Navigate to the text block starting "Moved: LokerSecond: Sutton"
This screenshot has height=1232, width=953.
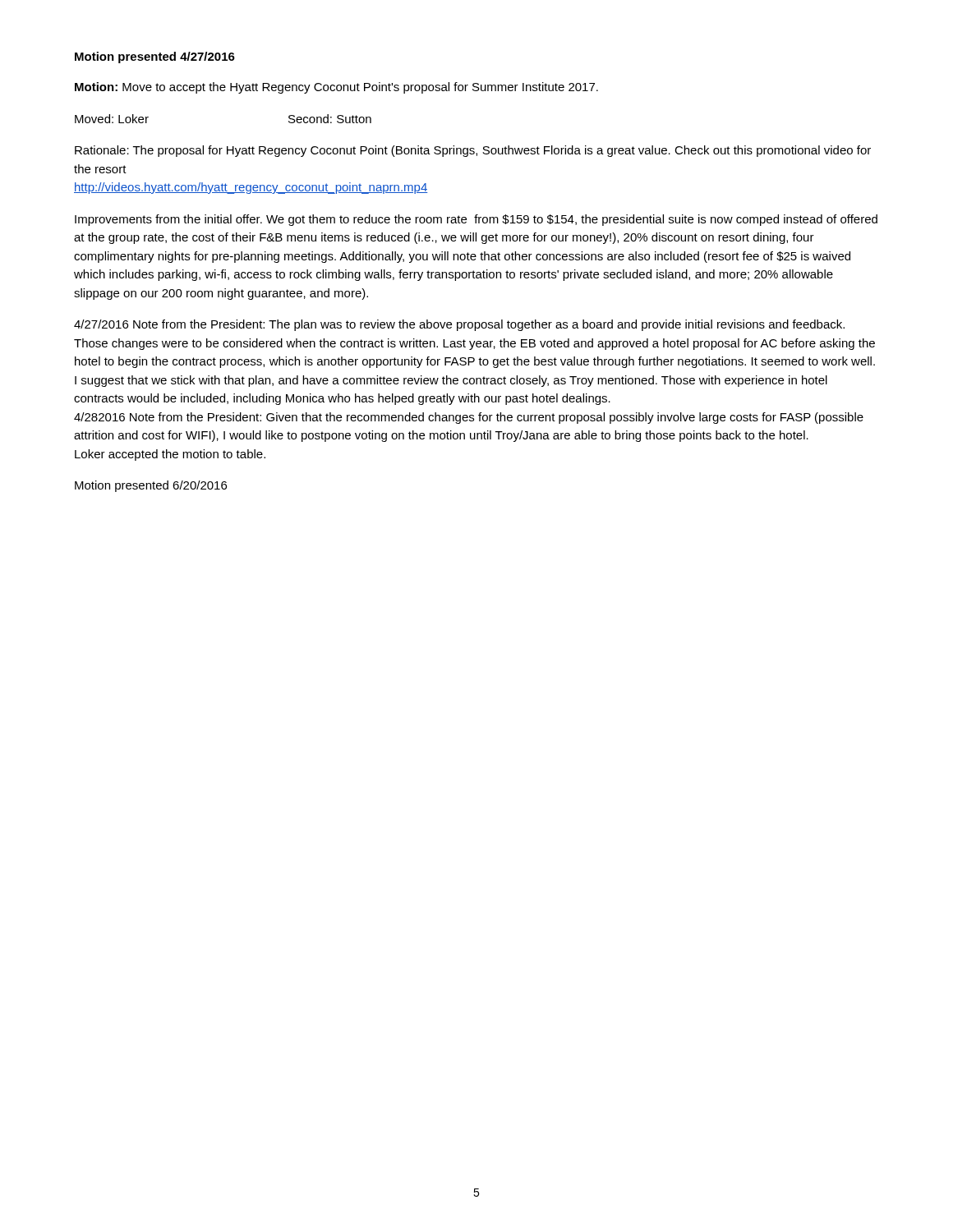[112, 118]
